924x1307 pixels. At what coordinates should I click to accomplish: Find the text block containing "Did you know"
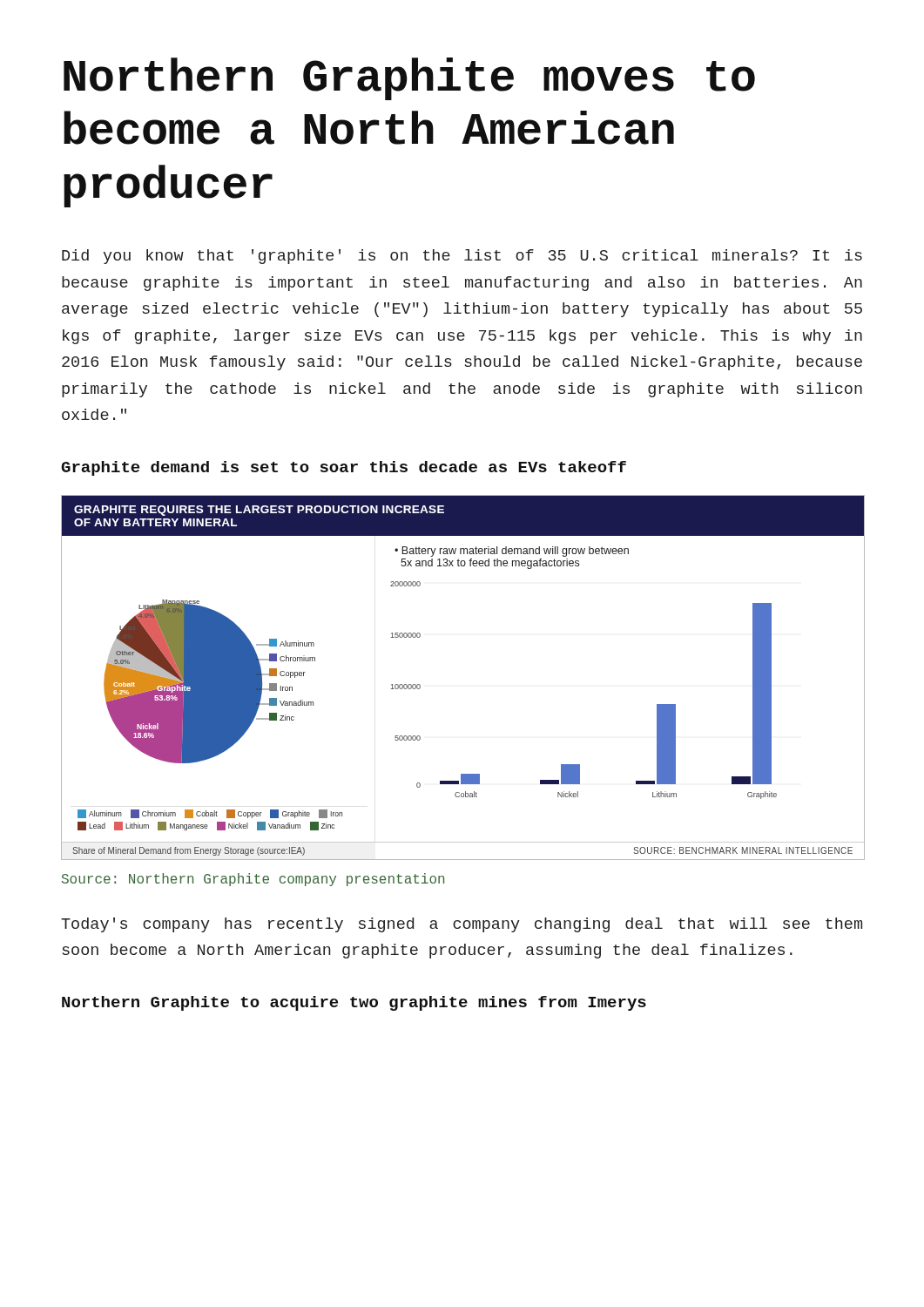462,336
